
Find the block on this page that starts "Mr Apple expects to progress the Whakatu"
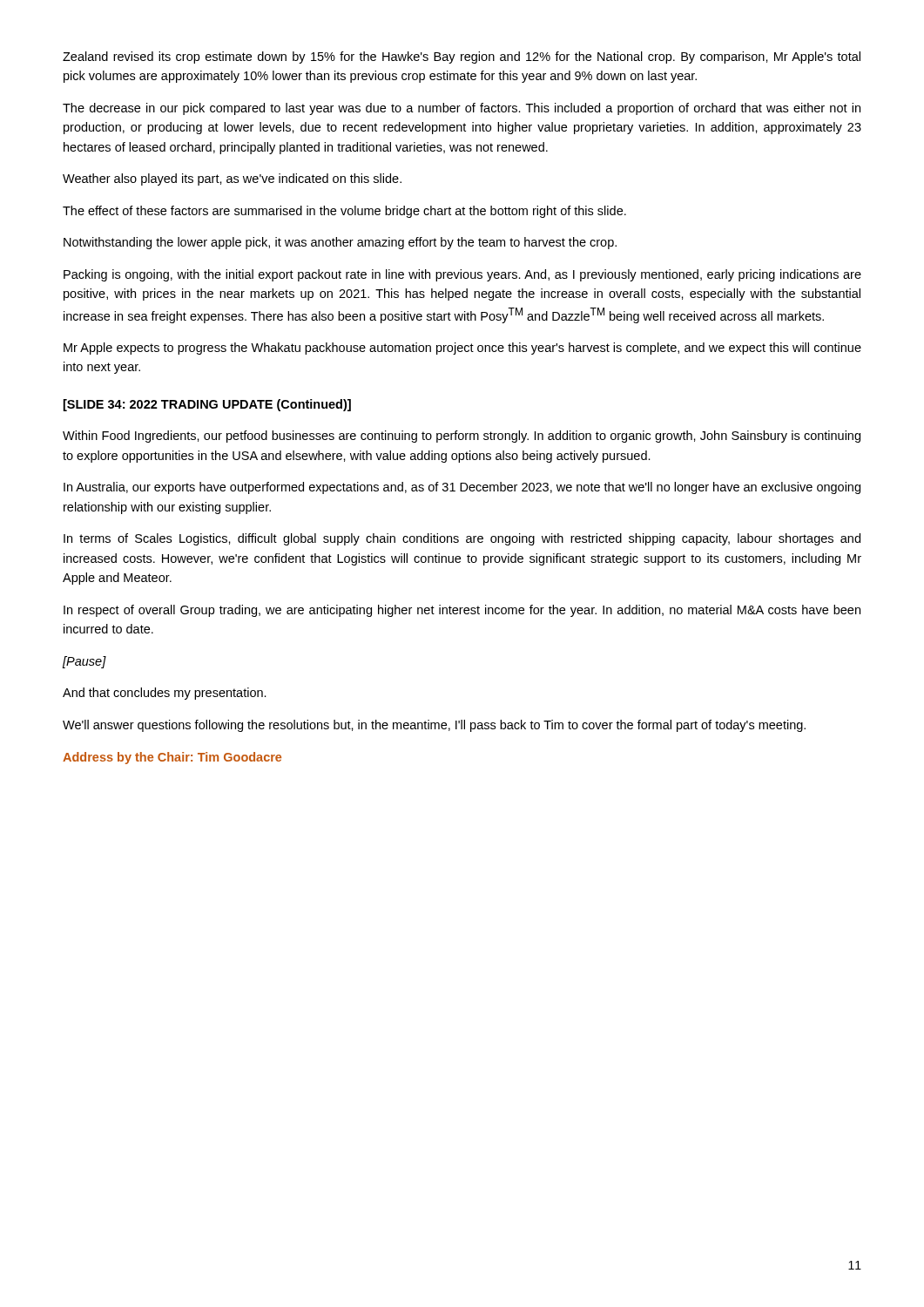pyautogui.click(x=462, y=357)
